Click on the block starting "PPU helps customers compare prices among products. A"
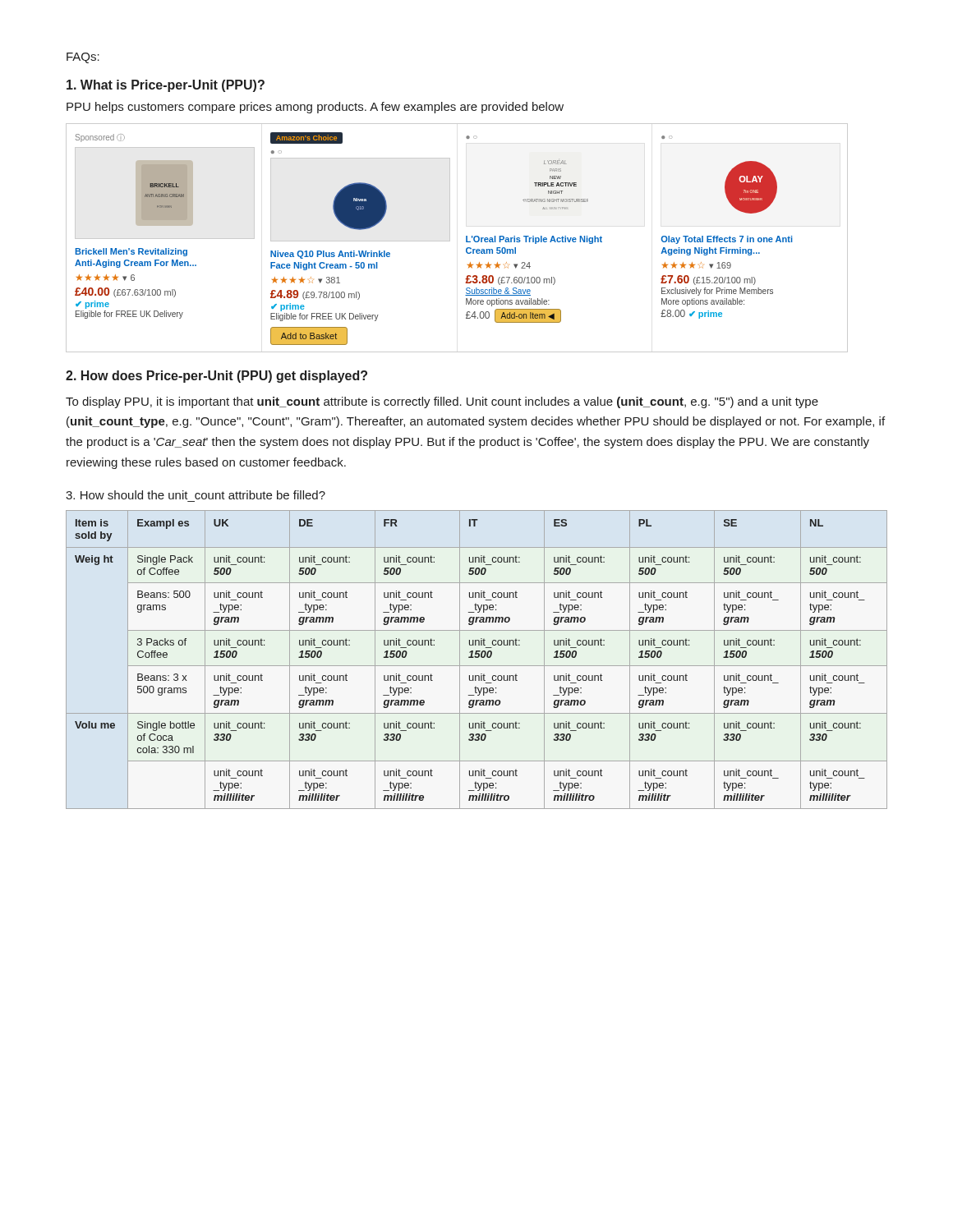 click(315, 106)
